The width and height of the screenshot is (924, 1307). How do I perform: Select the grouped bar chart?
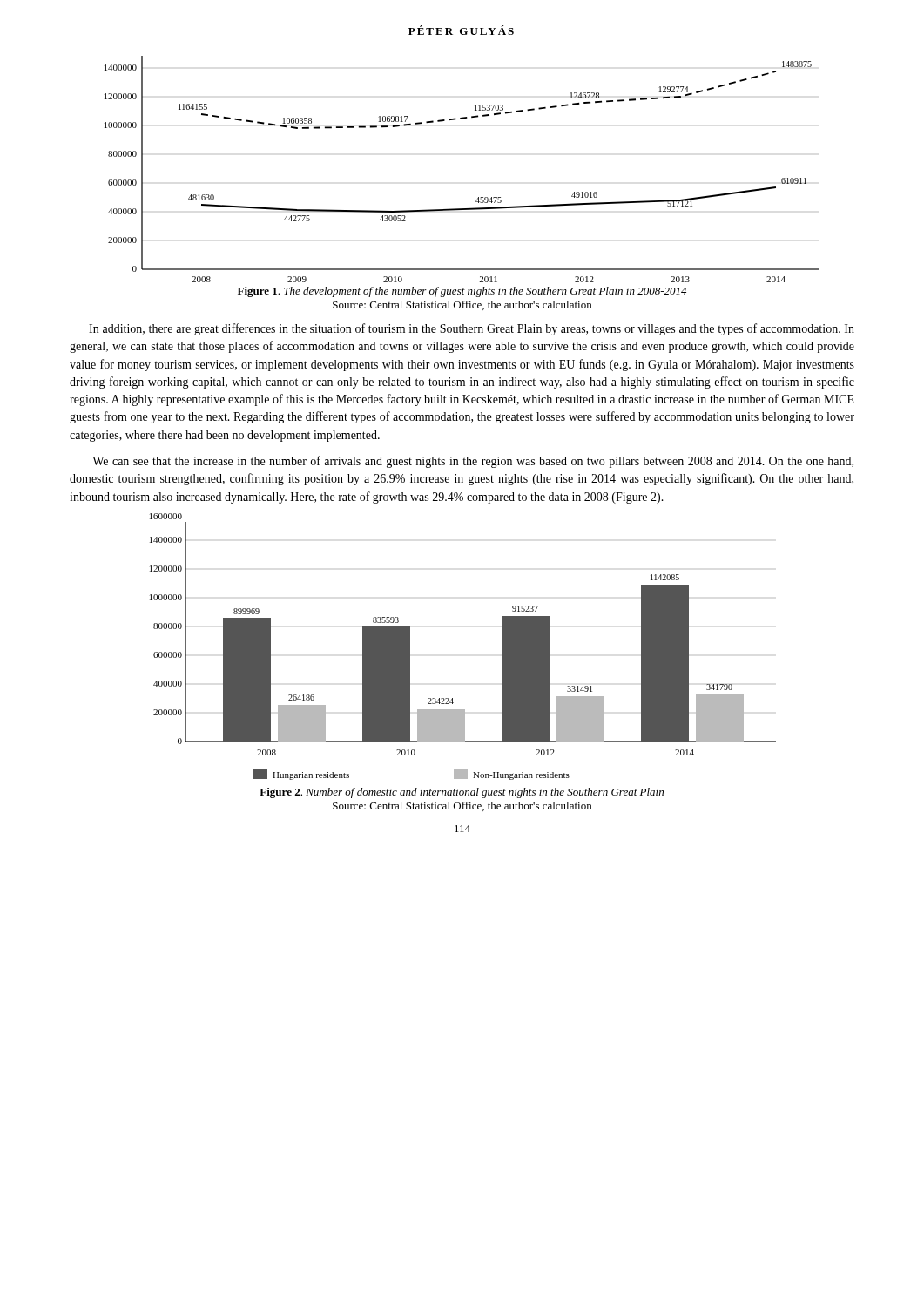click(462, 648)
